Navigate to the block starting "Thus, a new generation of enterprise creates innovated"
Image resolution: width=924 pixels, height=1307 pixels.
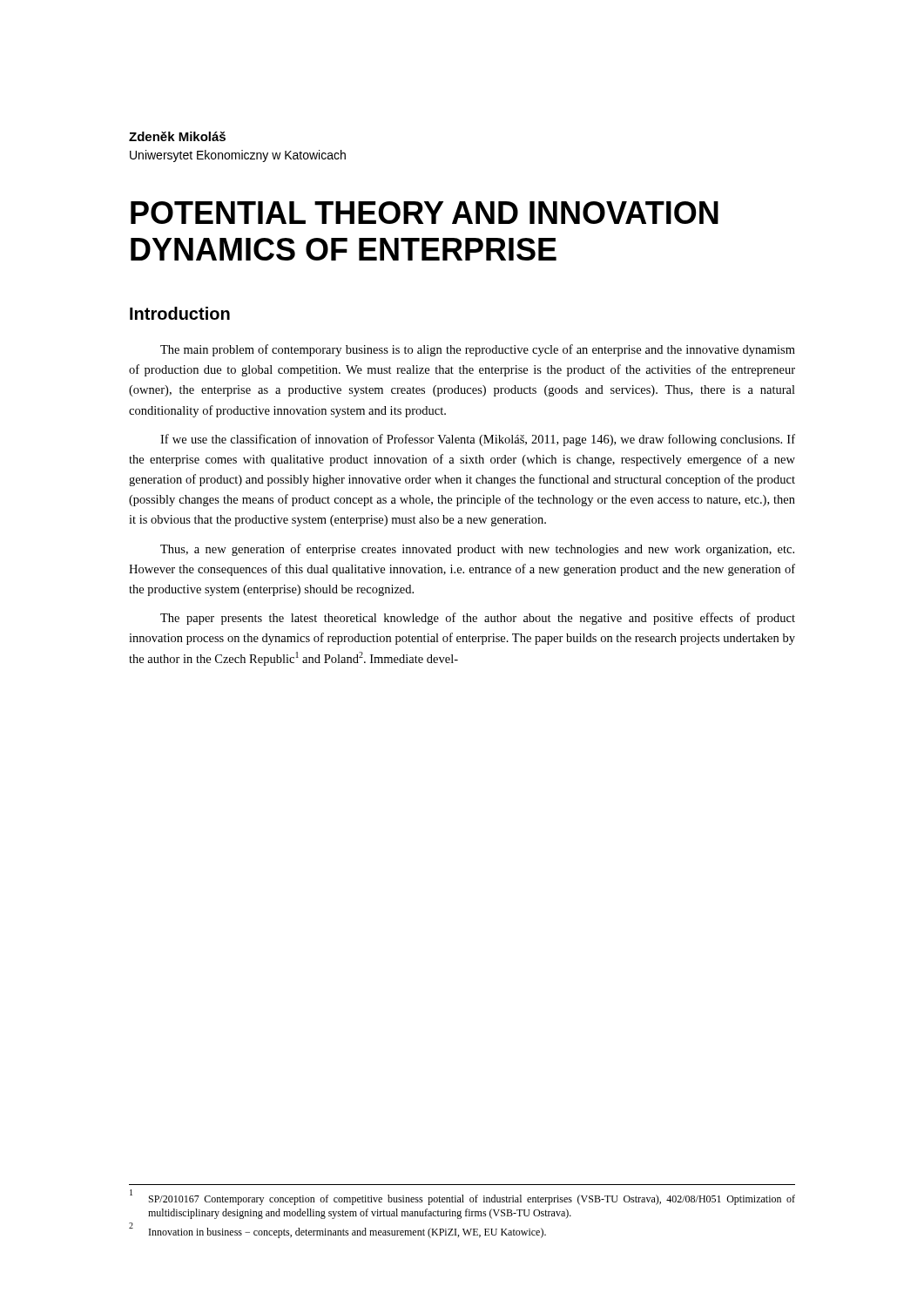[x=462, y=569]
